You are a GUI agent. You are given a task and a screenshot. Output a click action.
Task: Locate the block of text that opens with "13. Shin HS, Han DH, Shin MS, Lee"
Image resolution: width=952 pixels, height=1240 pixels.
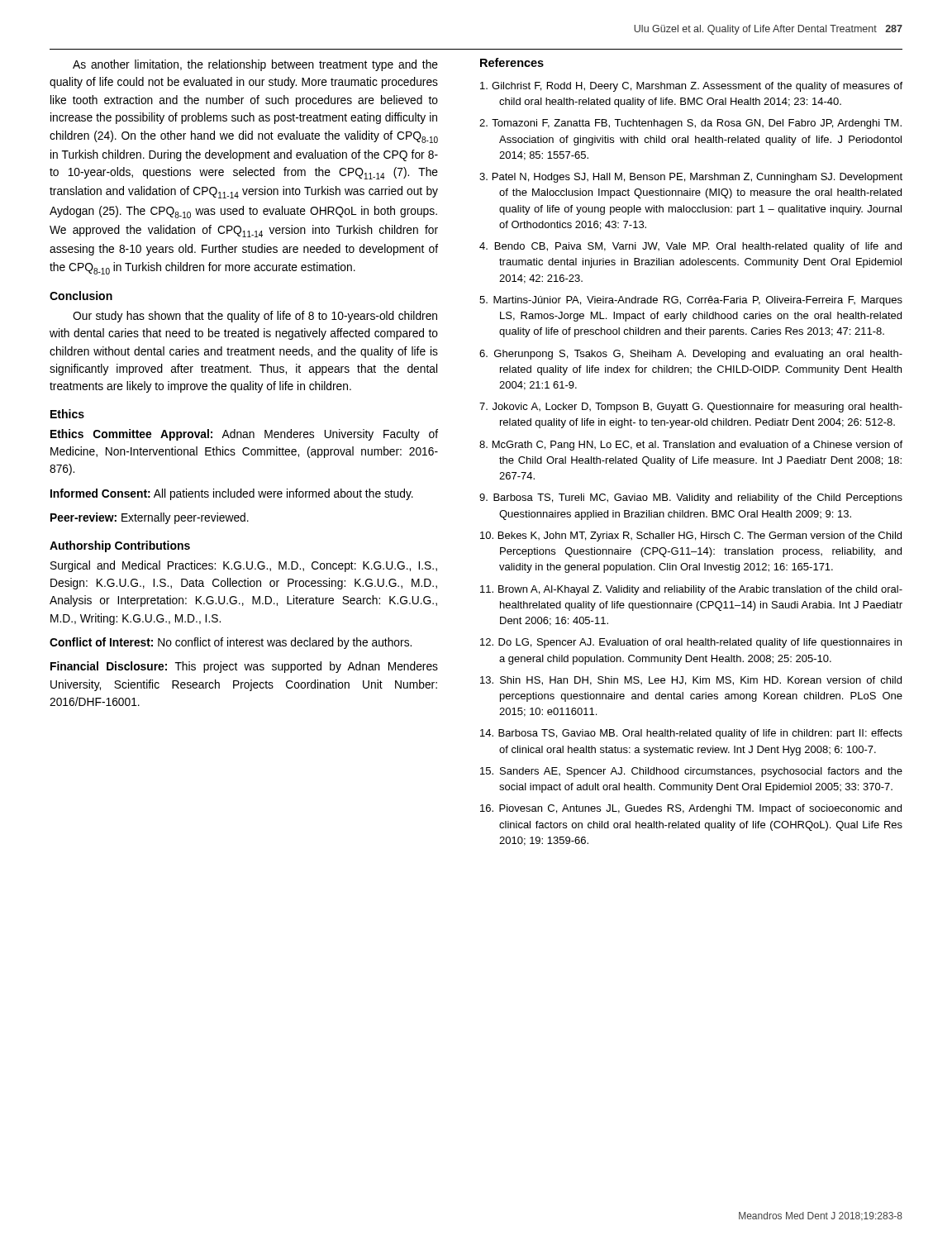691,696
